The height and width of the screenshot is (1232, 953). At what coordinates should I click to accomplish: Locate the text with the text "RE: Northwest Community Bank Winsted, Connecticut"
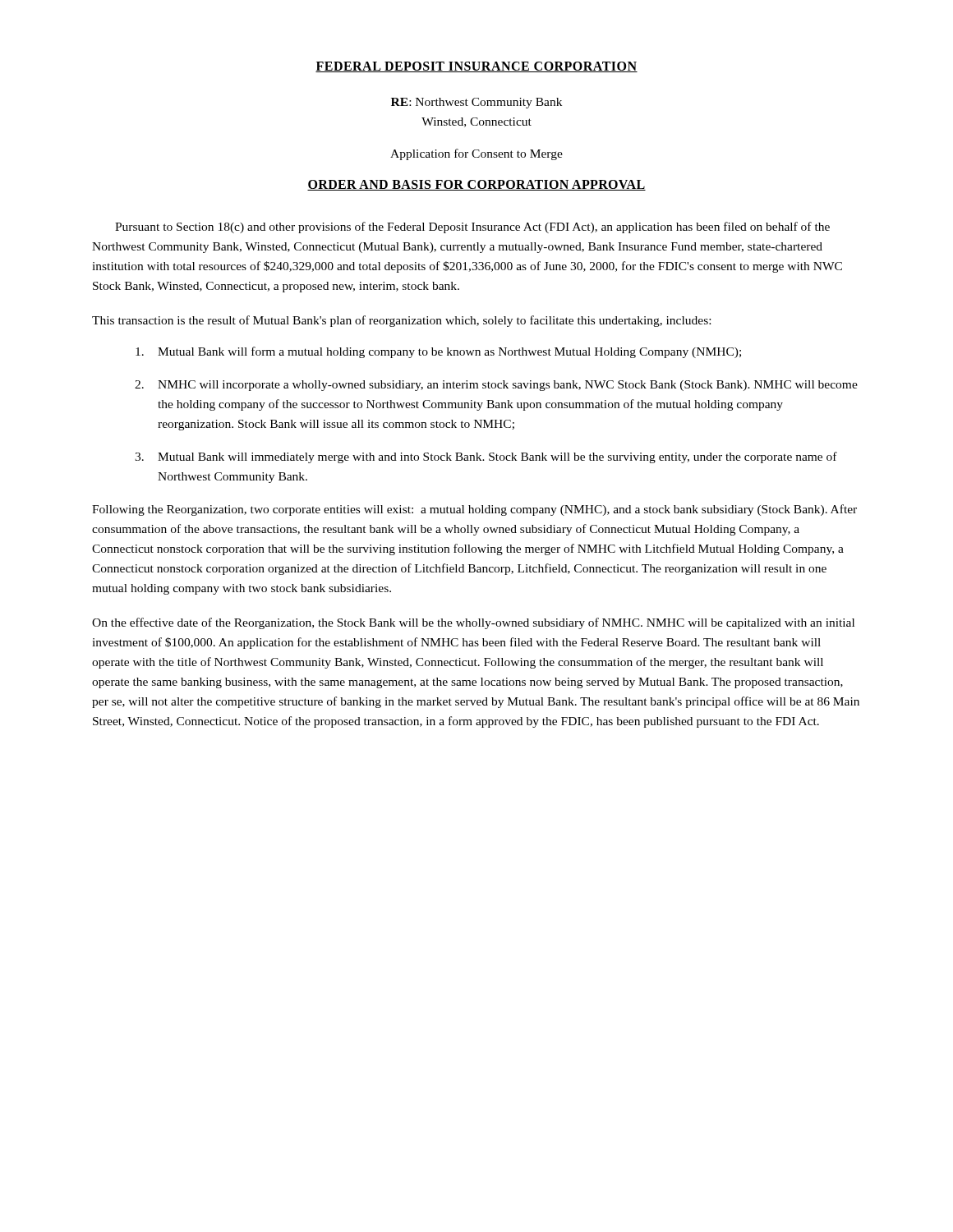[476, 111]
